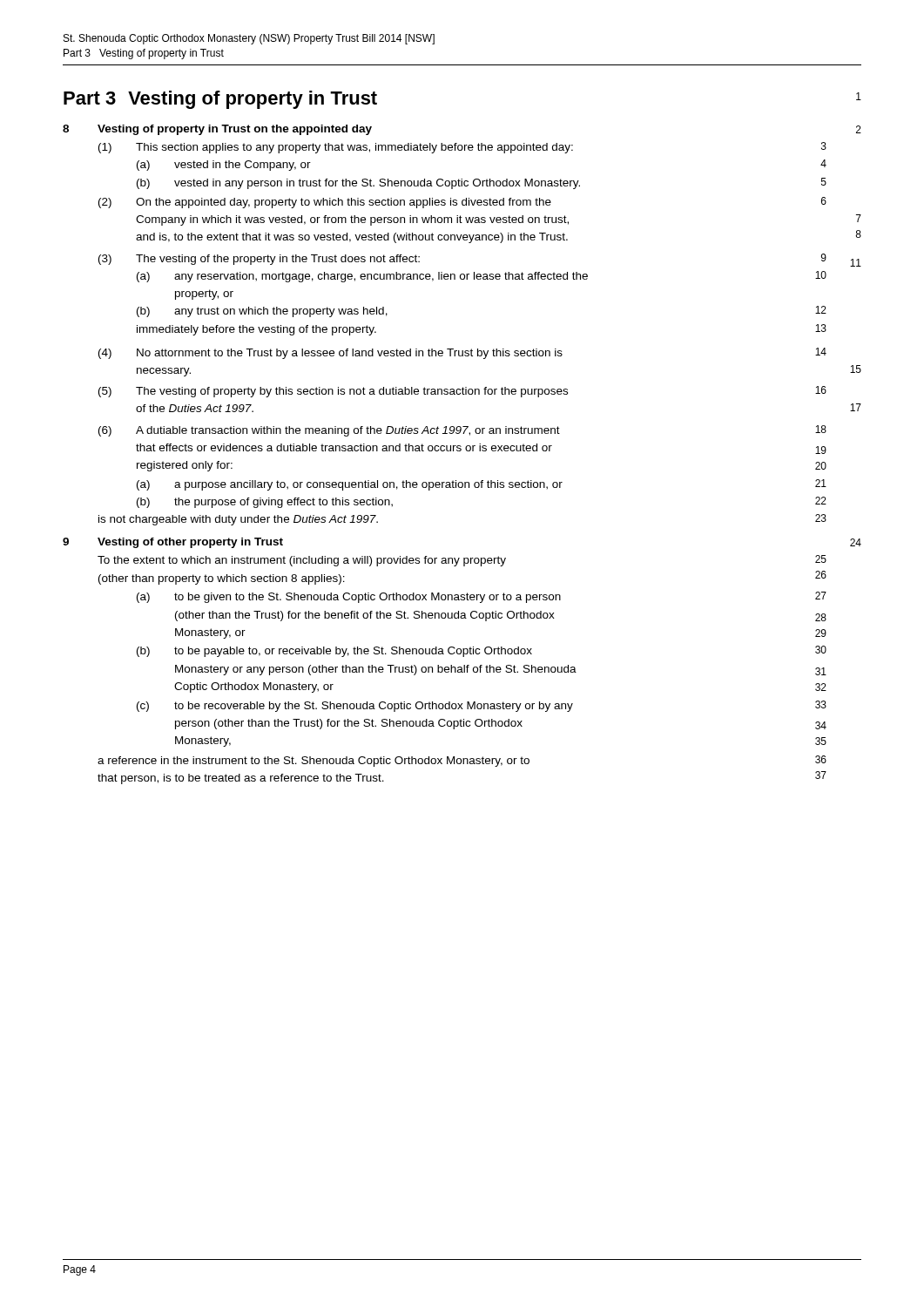Locate the text block that reads "(1) This section applies to any"
The image size is (924, 1307).
click(x=462, y=238)
